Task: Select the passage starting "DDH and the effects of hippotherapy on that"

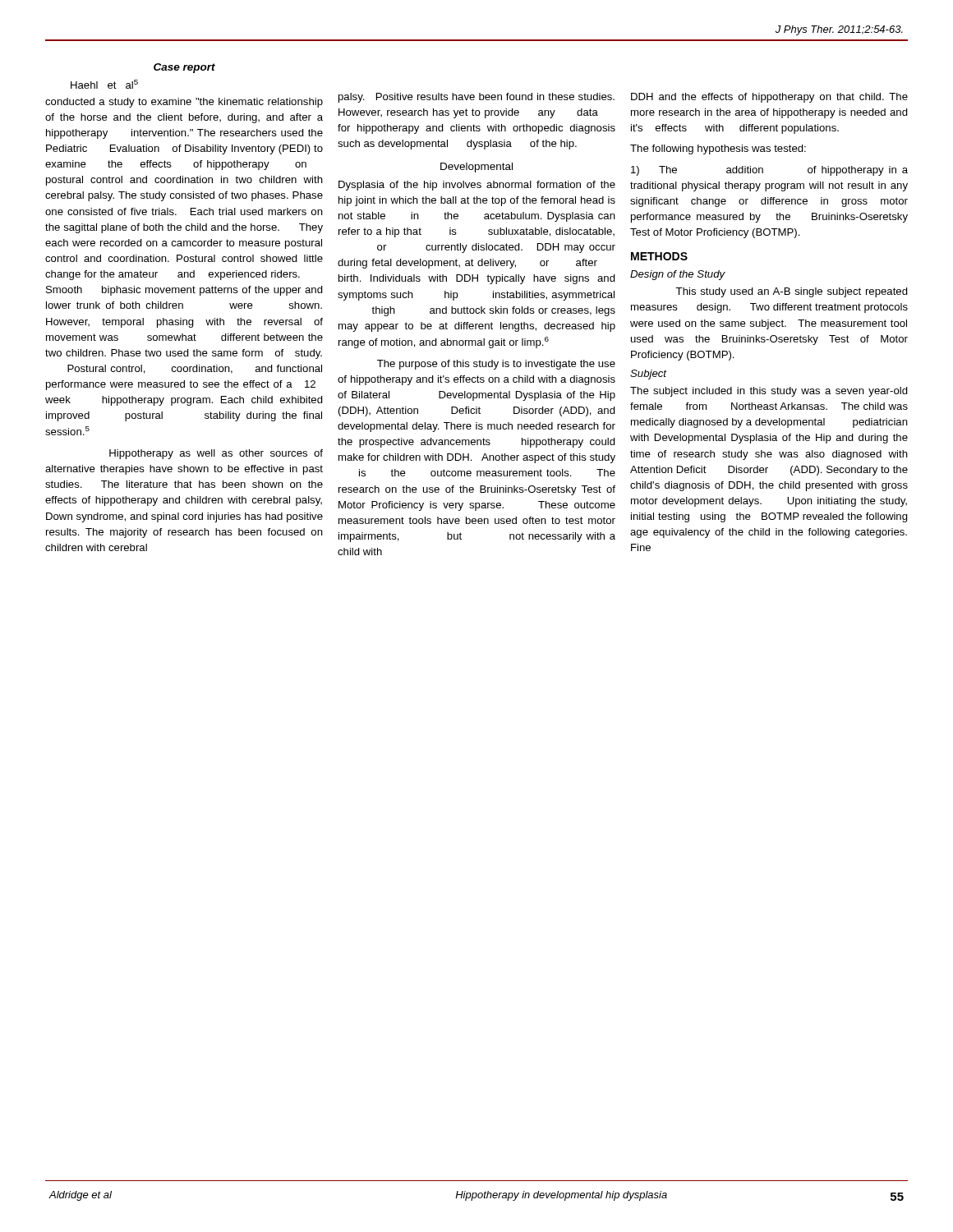Action: pos(769,112)
